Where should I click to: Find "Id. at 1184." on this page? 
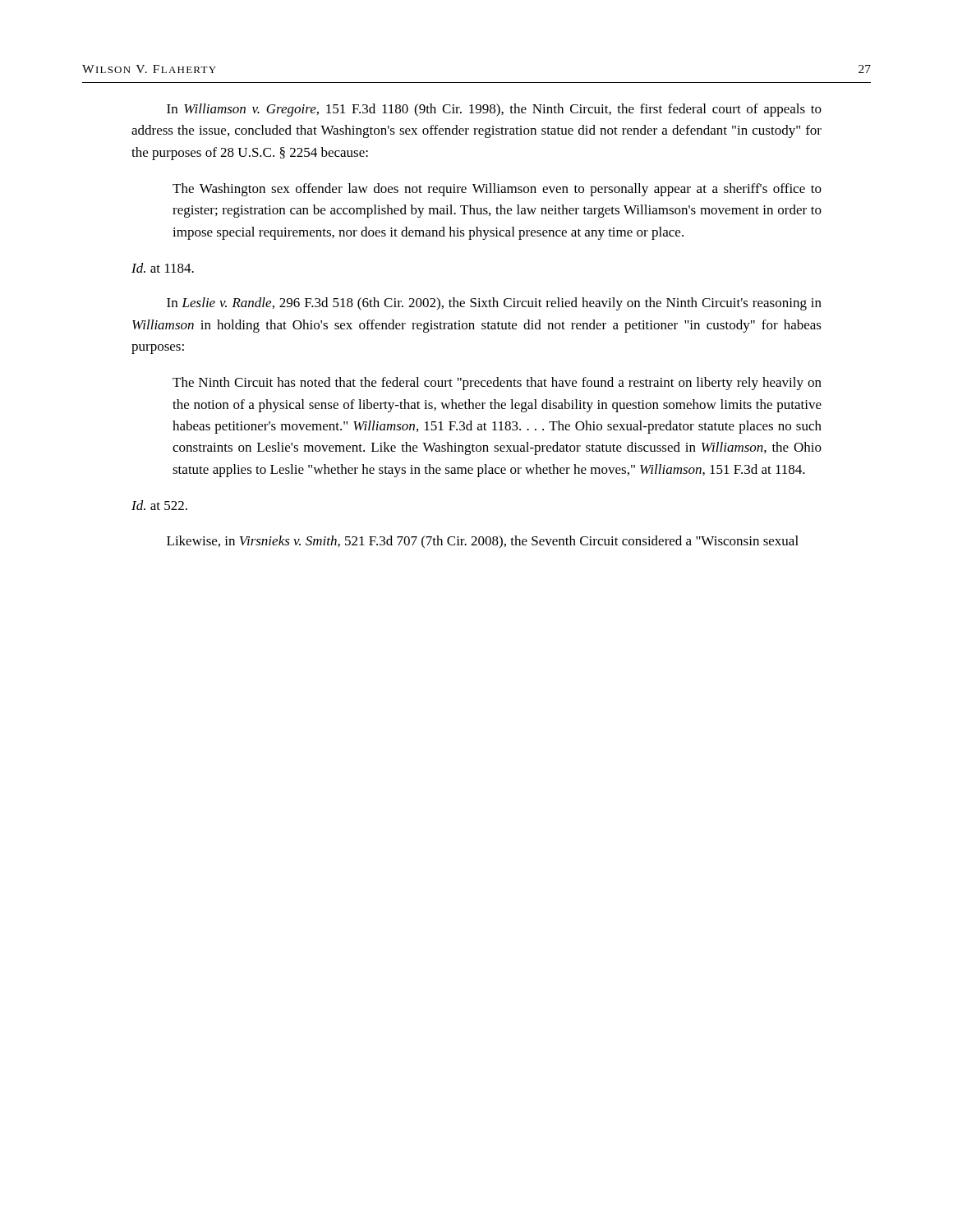(x=163, y=268)
